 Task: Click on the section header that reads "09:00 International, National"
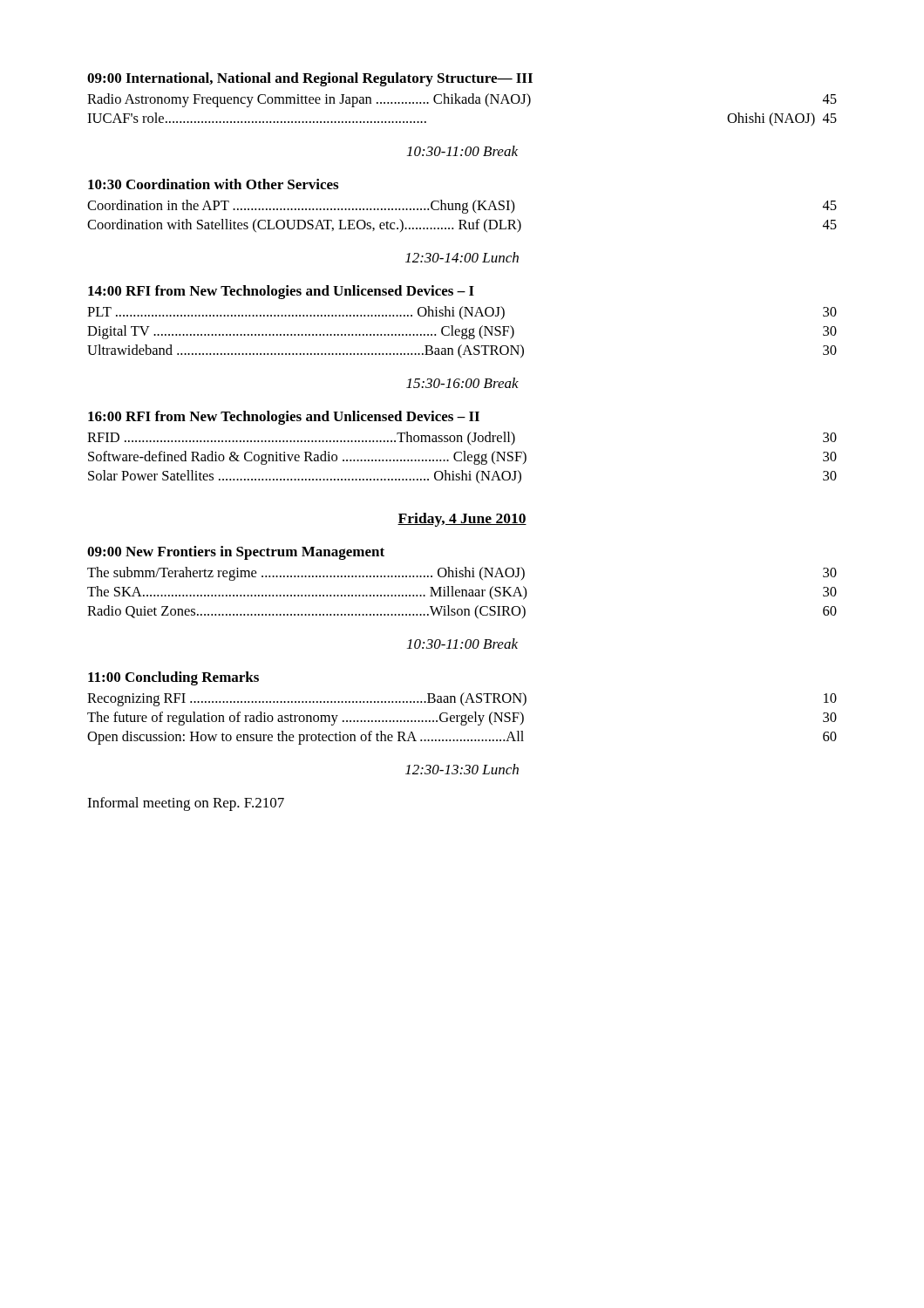(x=310, y=78)
